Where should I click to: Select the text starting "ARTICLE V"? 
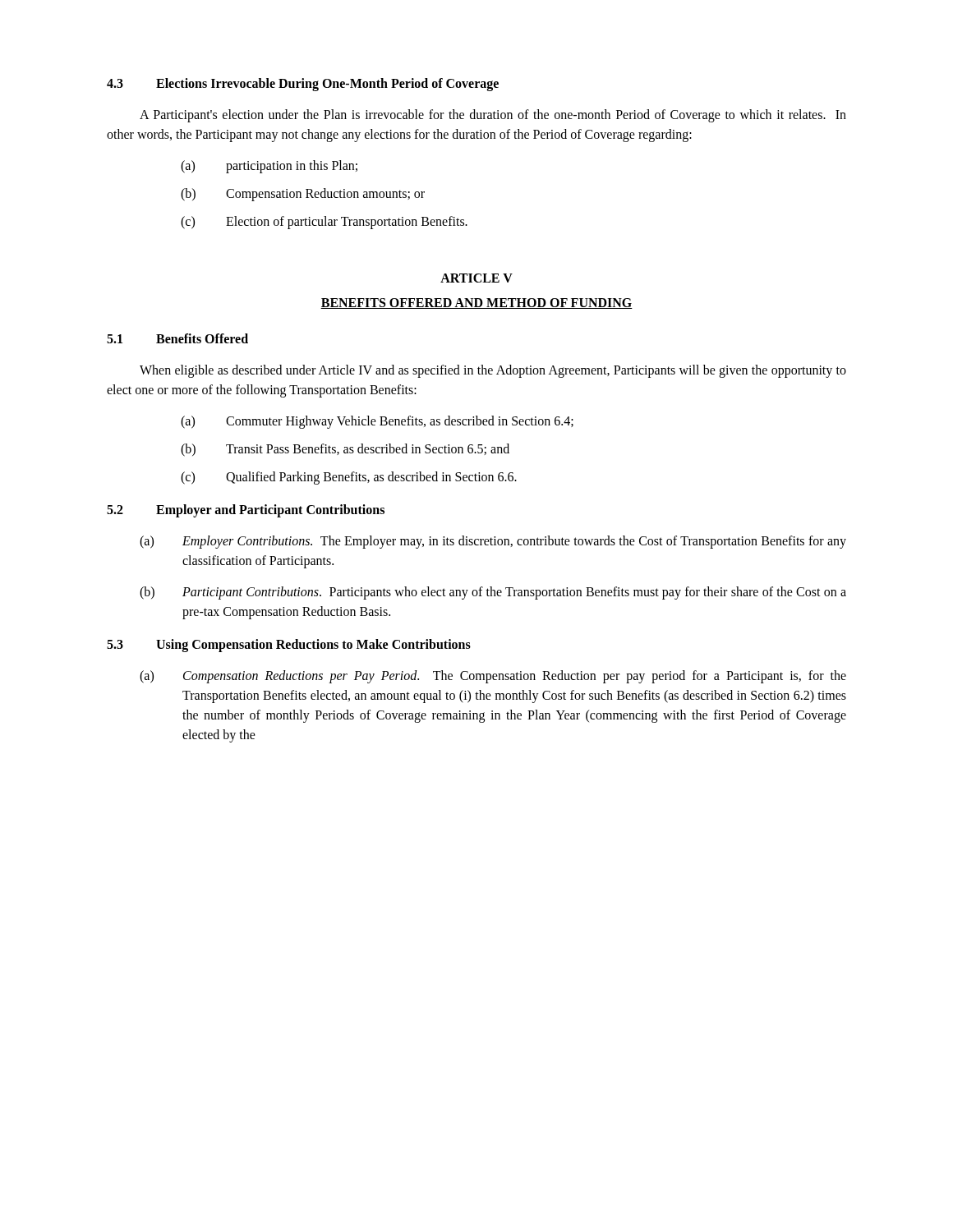[x=476, y=278]
